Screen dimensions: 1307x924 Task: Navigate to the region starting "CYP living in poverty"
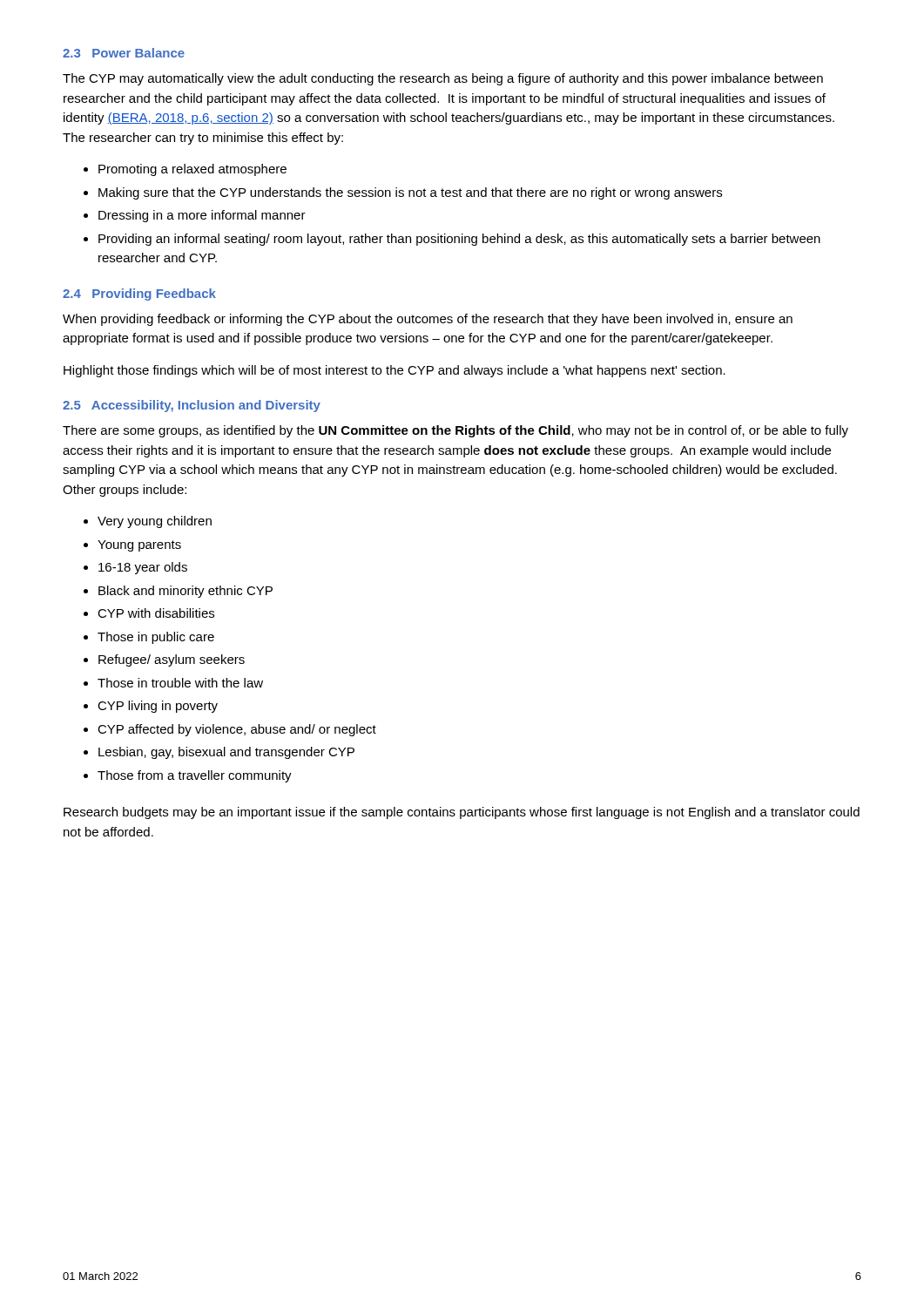(158, 705)
